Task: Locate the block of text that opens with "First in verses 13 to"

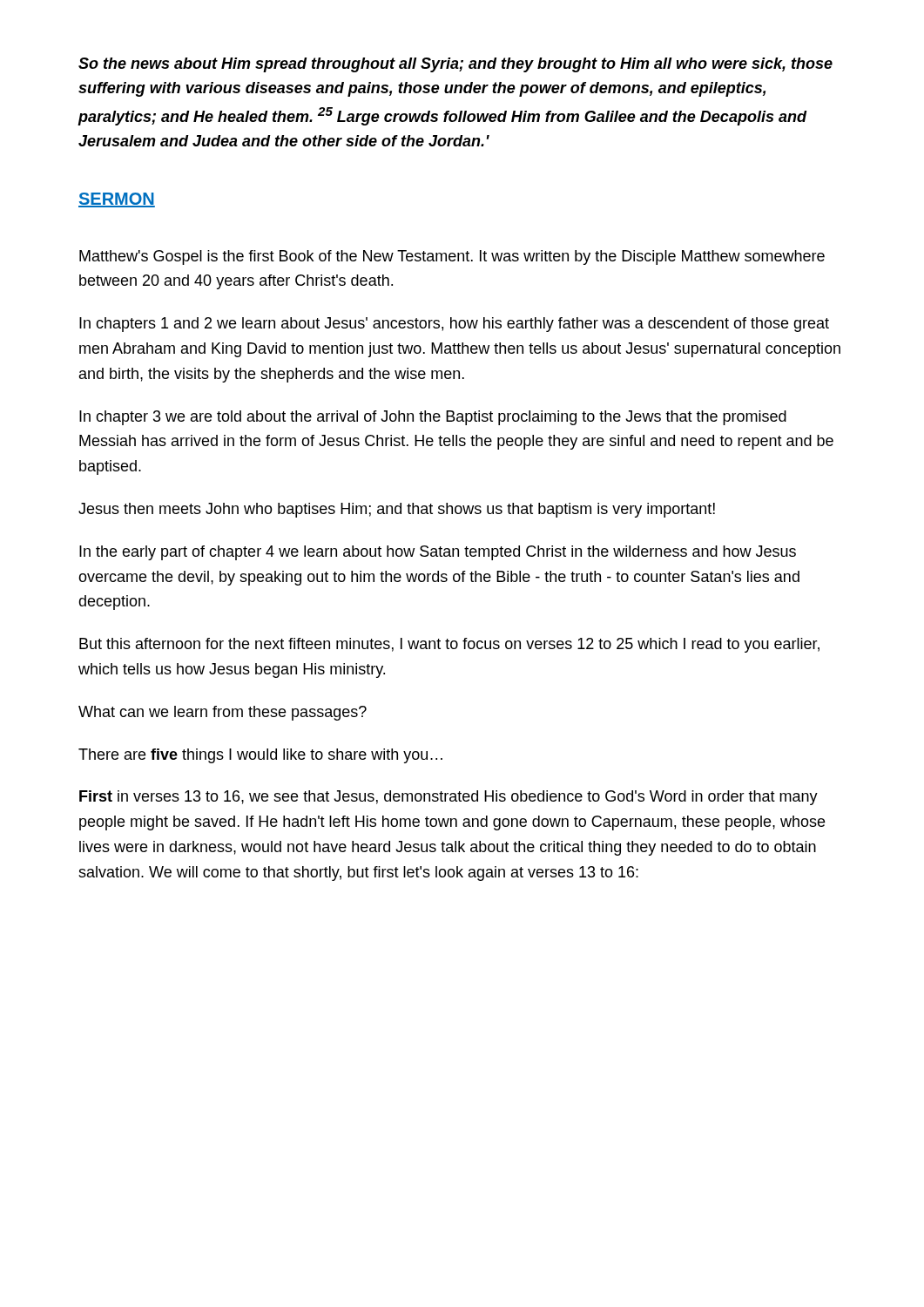Action: click(452, 834)
